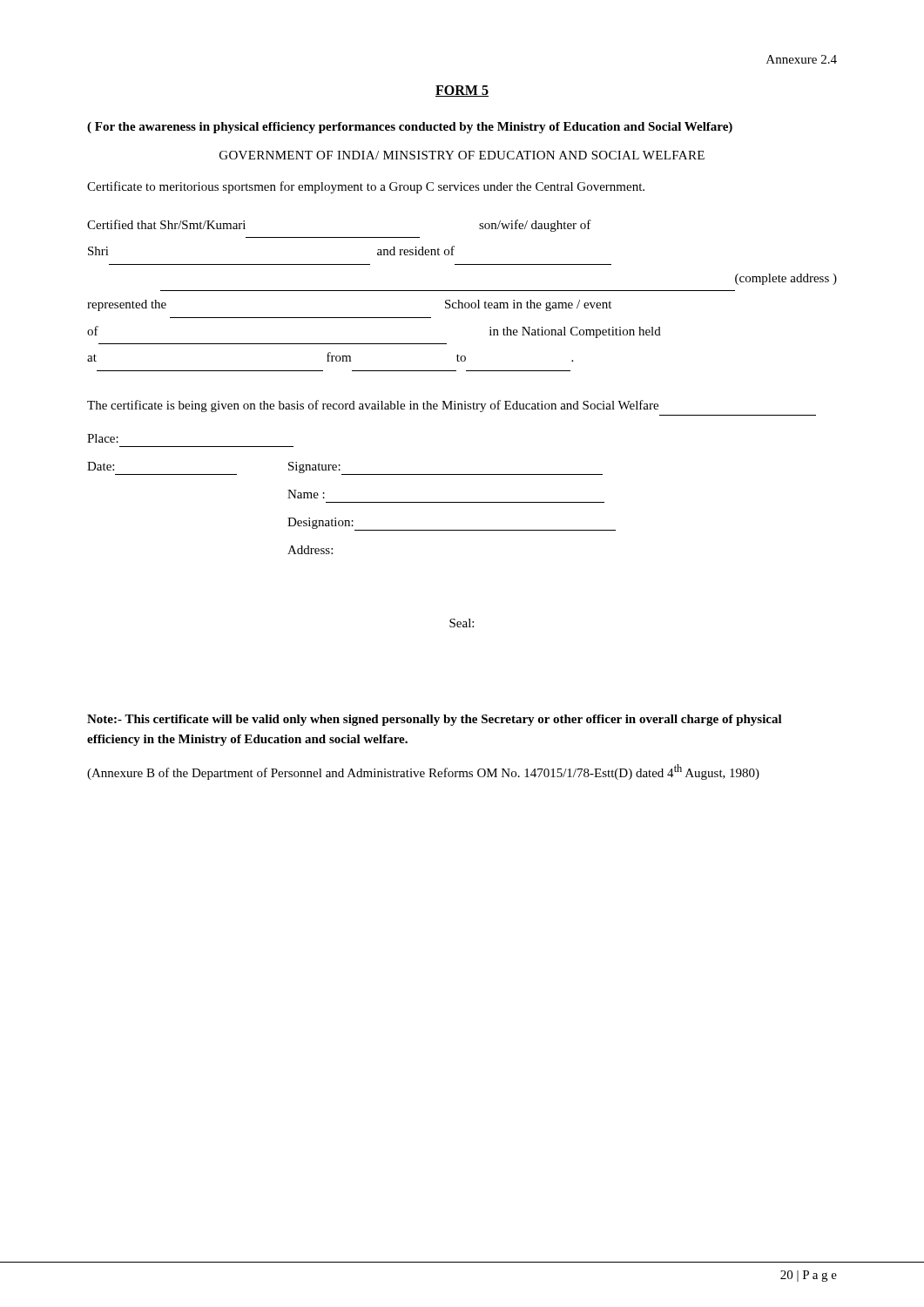Select the text block starting "(Annexure B of the Department of"
This screenshot has width=924, height=1307.
tap(423, 771)
